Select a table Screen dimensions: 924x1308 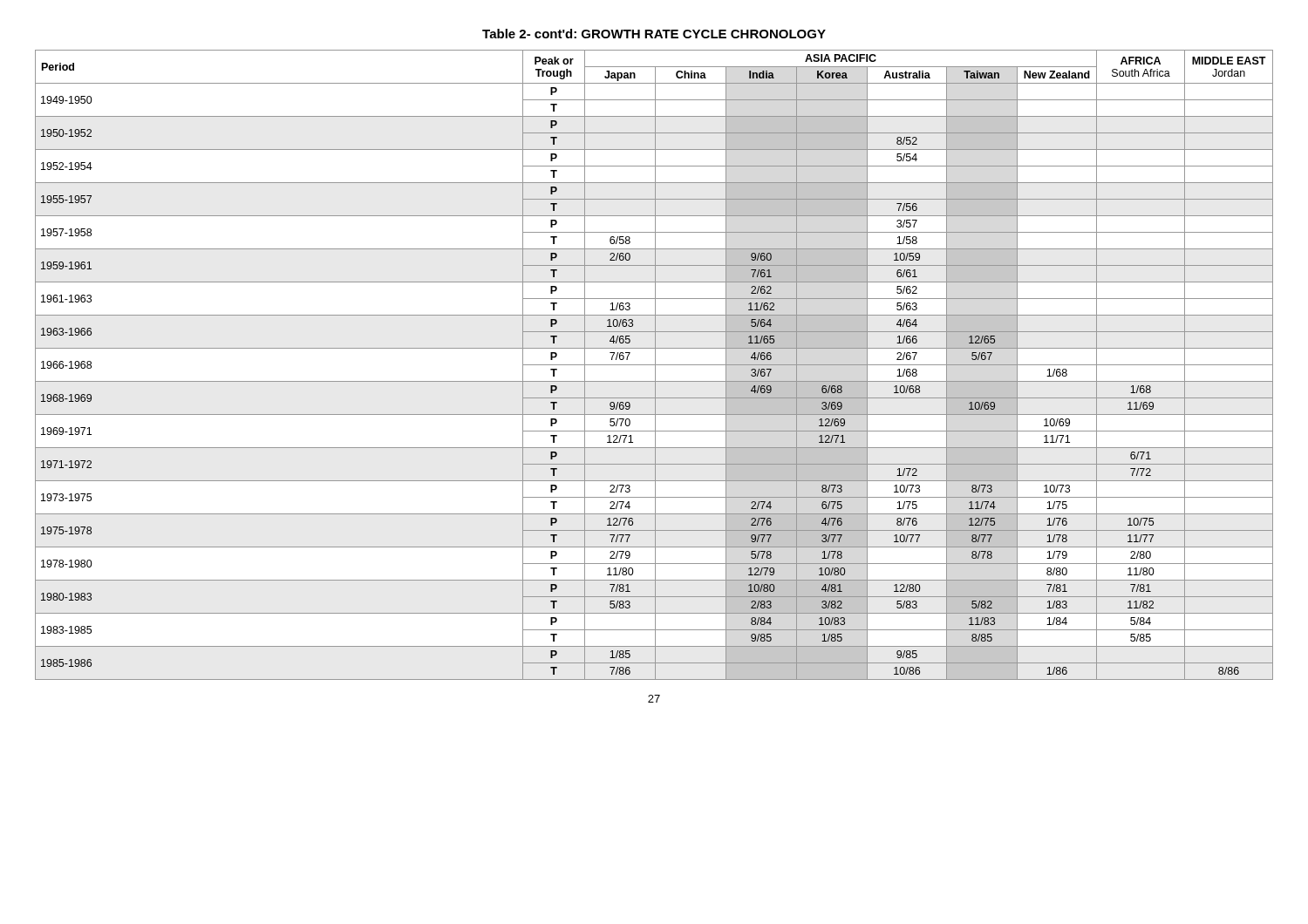(x=654, y=365)
